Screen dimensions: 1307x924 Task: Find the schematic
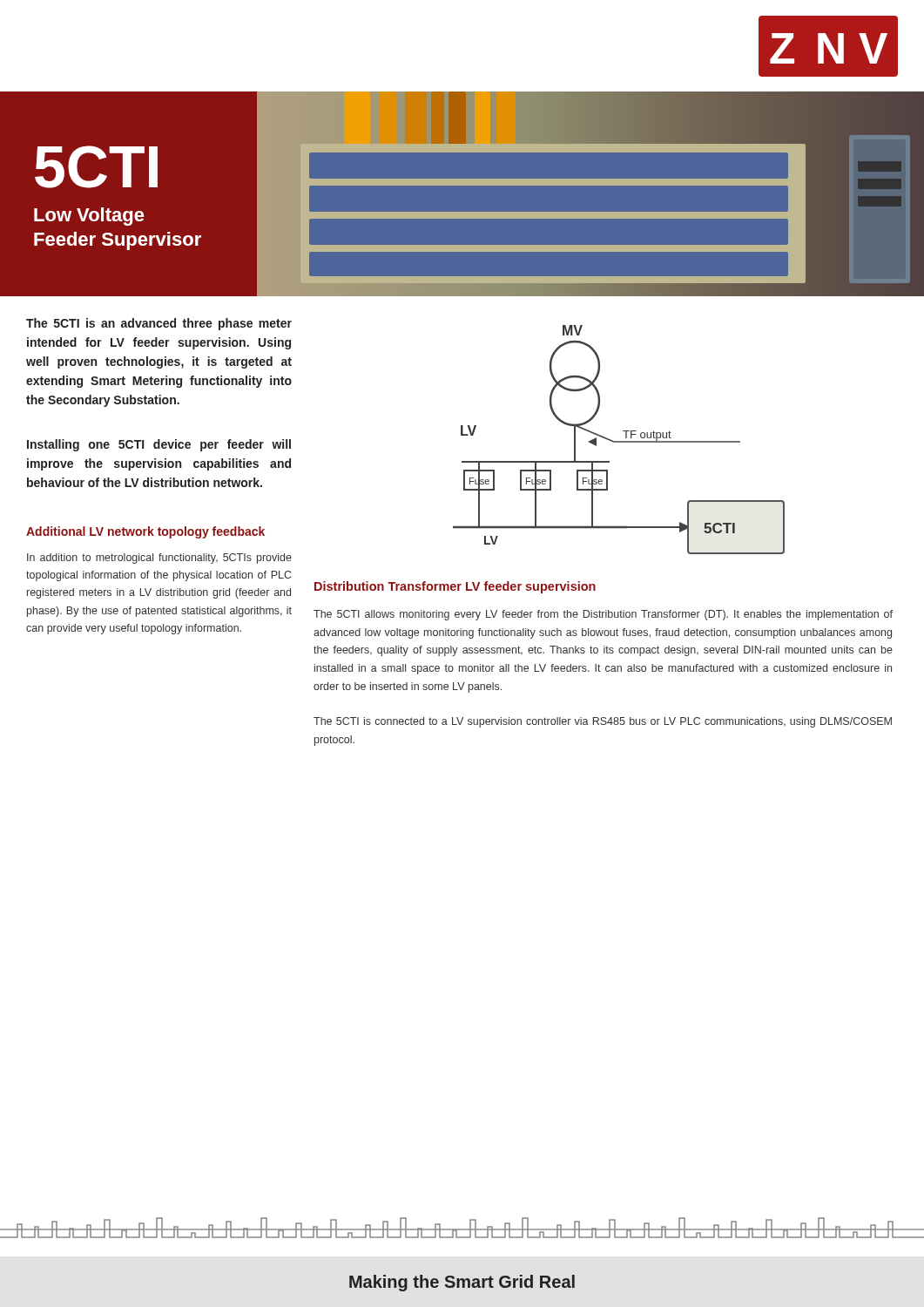[601, 440]
